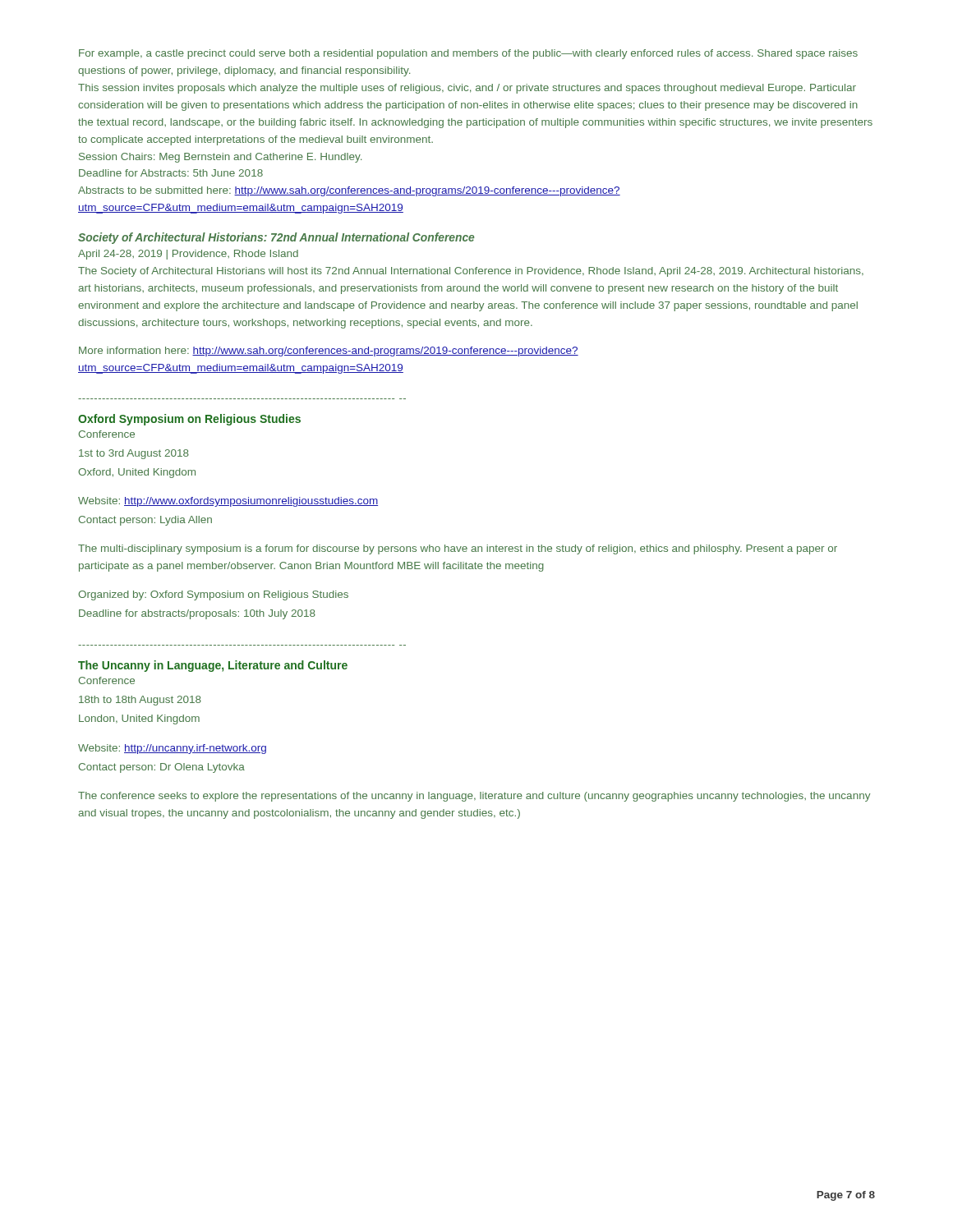Image resolution: width=953 pixels, height=1232 pixels.
Task: Point to the block beginning "The multi-disciplinary symposium"
Action: [458, 557]
